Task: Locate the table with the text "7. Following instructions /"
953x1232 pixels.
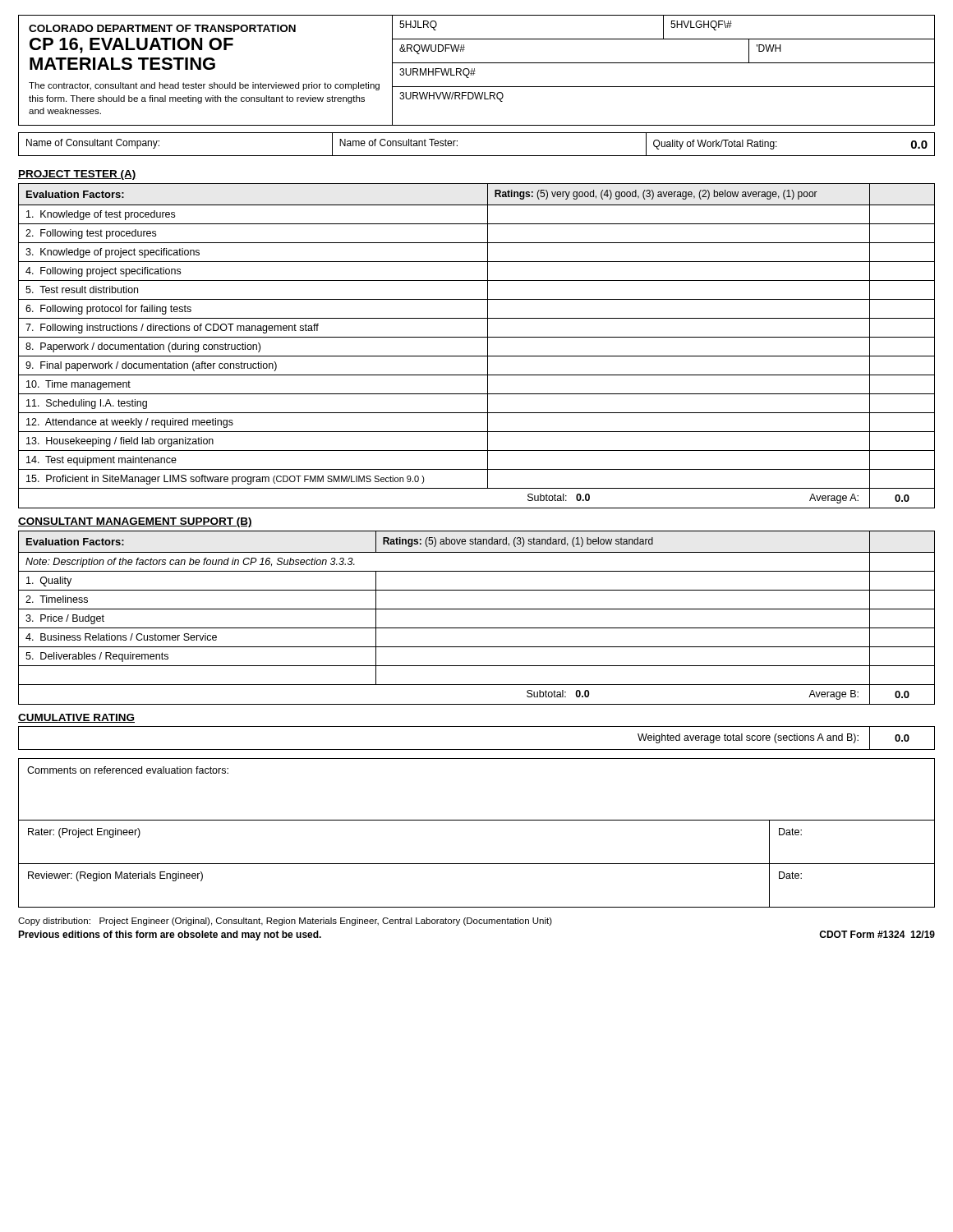Action: coord(476,346)
